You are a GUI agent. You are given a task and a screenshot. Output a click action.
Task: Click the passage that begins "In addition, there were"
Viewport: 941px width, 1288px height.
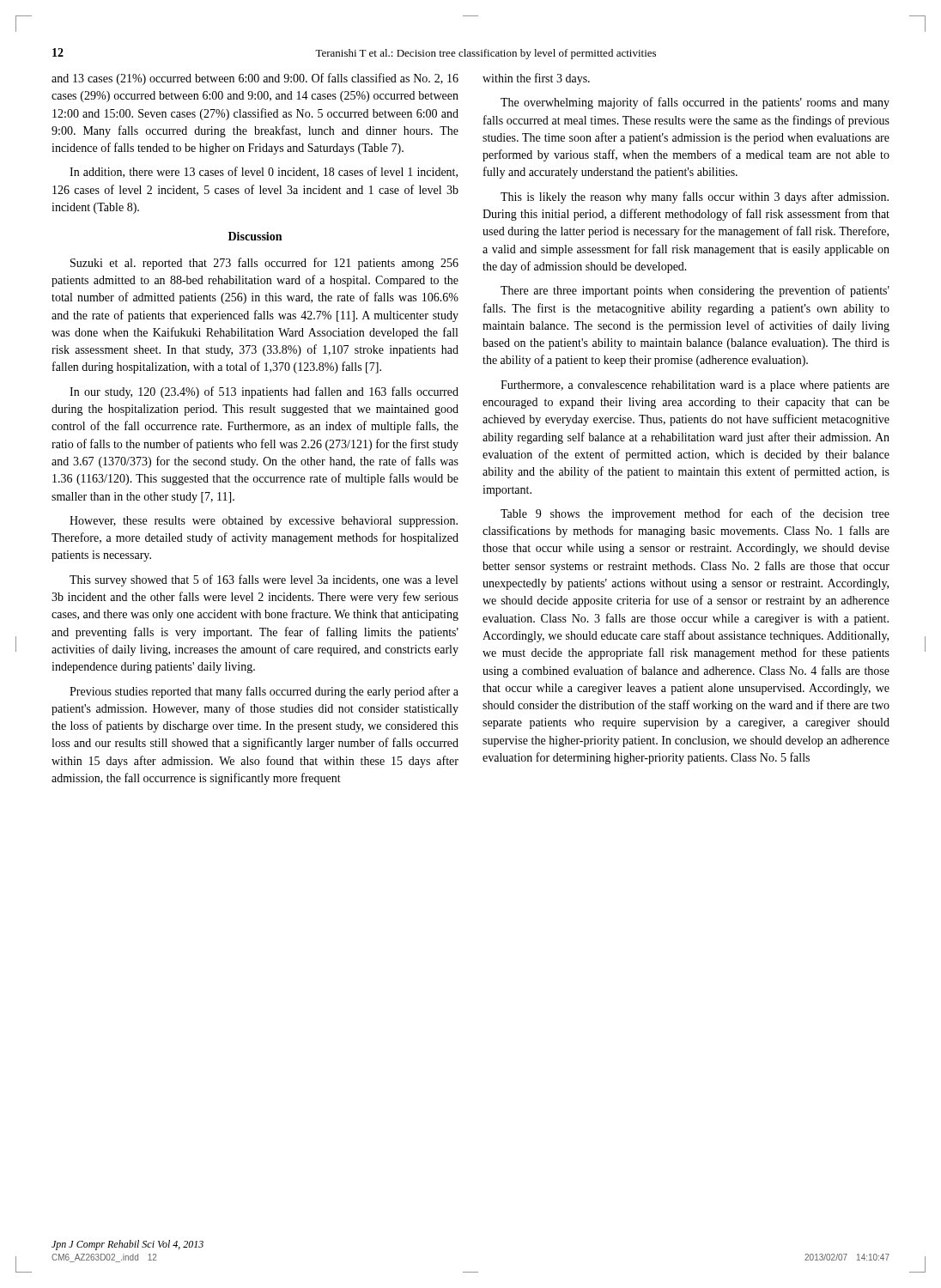[255, 190]
